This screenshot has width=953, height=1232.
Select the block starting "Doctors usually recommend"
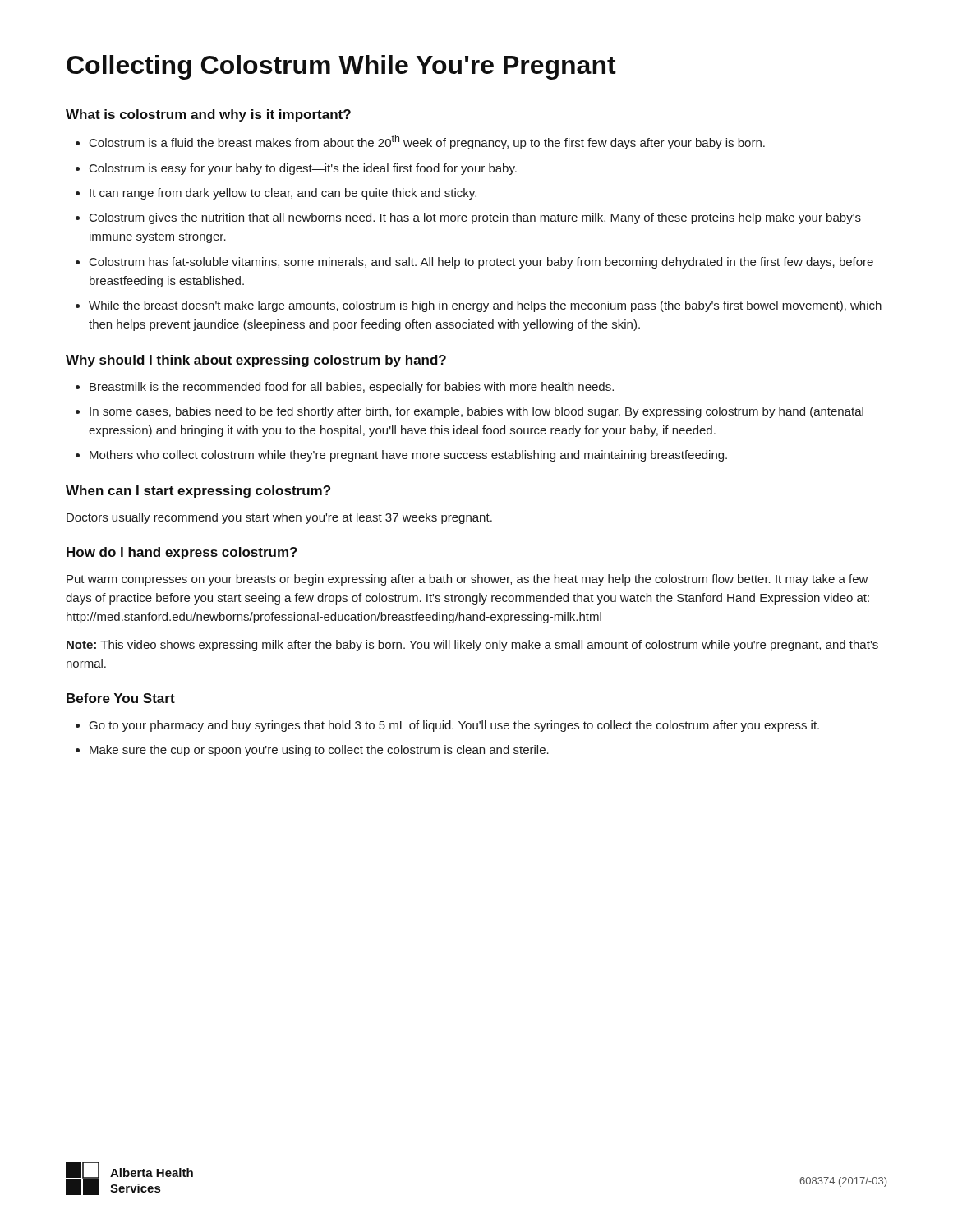(x=476, y=517)
